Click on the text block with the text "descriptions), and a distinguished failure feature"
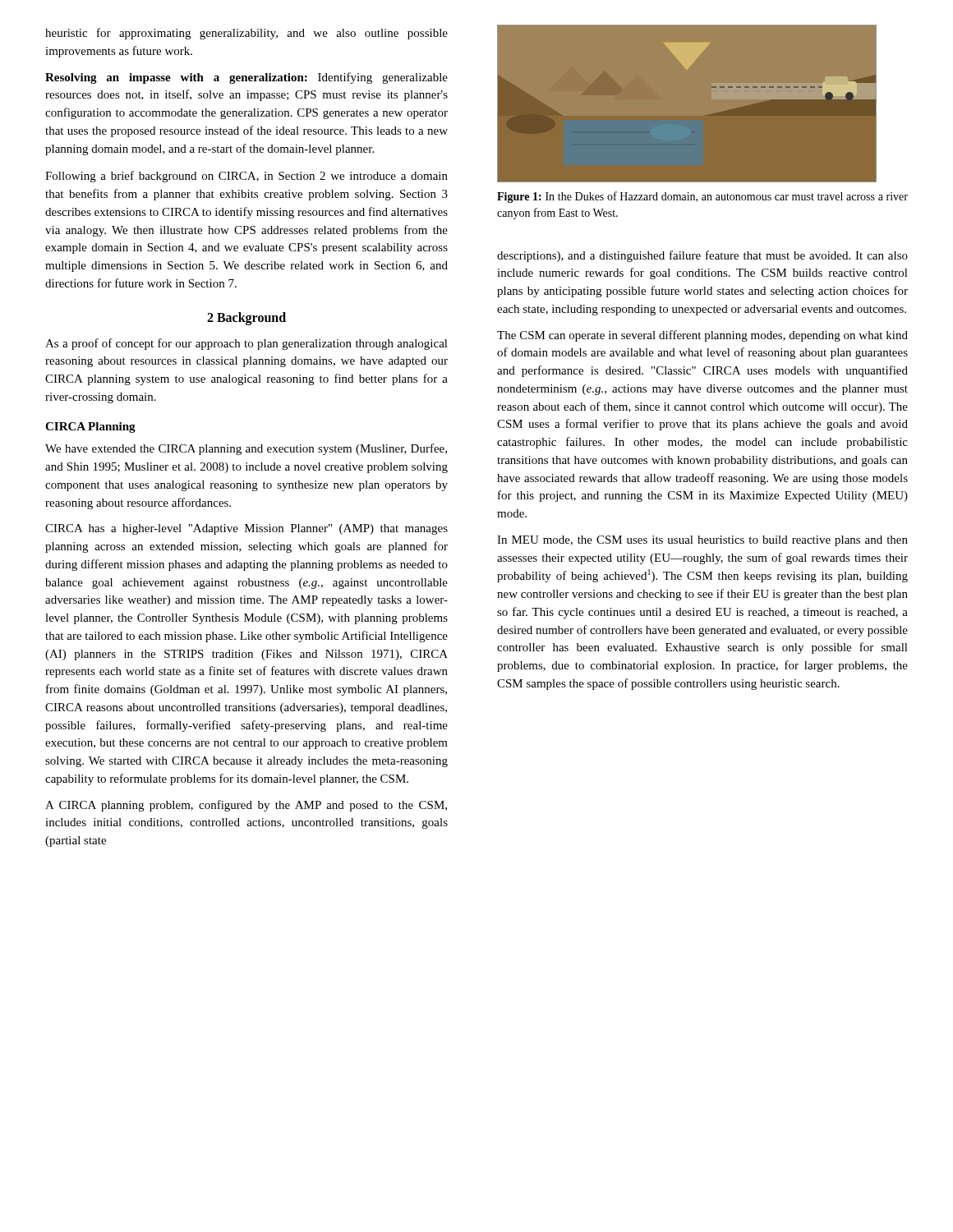 coord(702,283)
